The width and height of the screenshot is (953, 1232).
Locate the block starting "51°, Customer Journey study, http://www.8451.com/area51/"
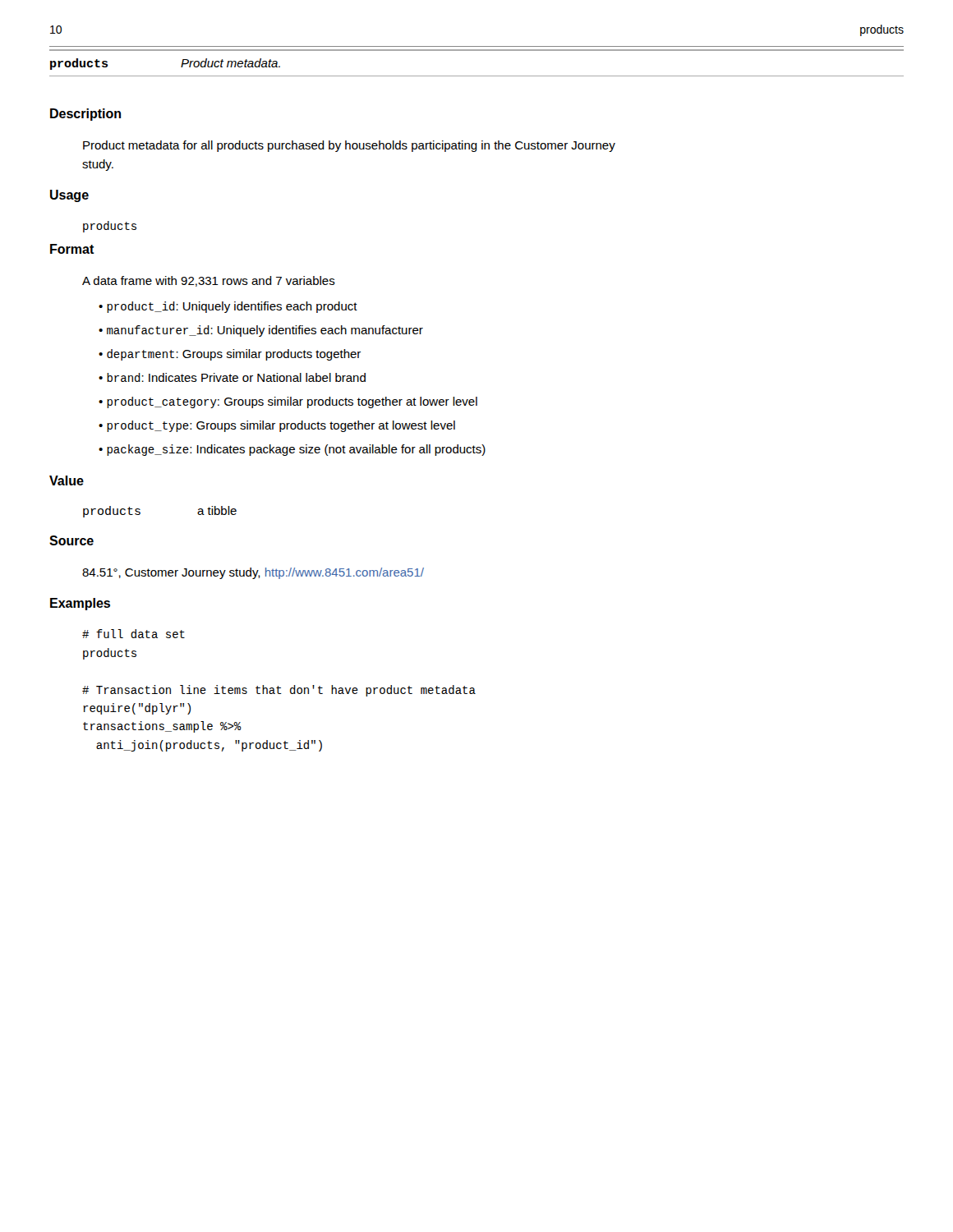(x=253, y=572)
